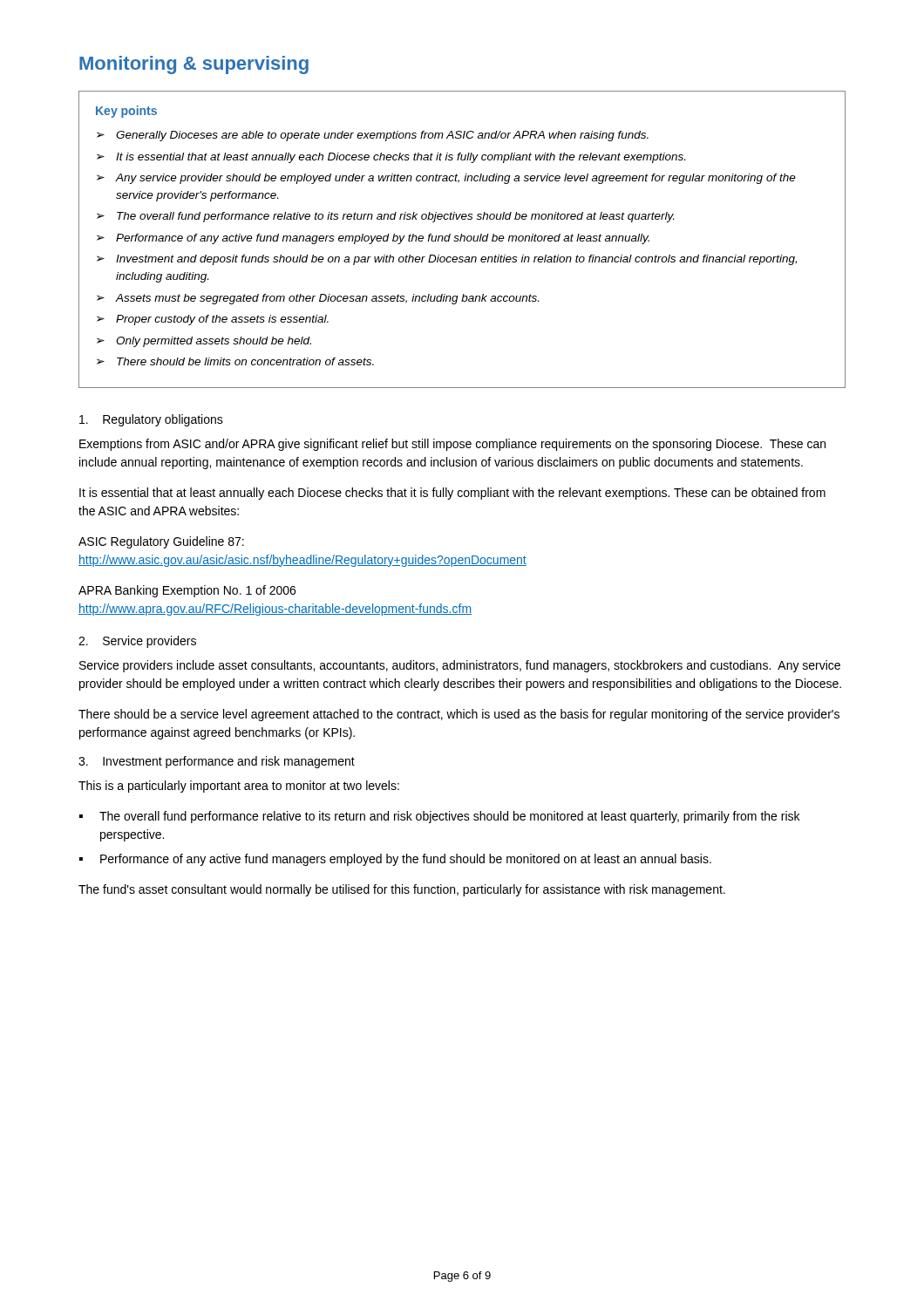Point to the text block starting "APRA Banking Exemption No. 1 of"

point(462,600)
